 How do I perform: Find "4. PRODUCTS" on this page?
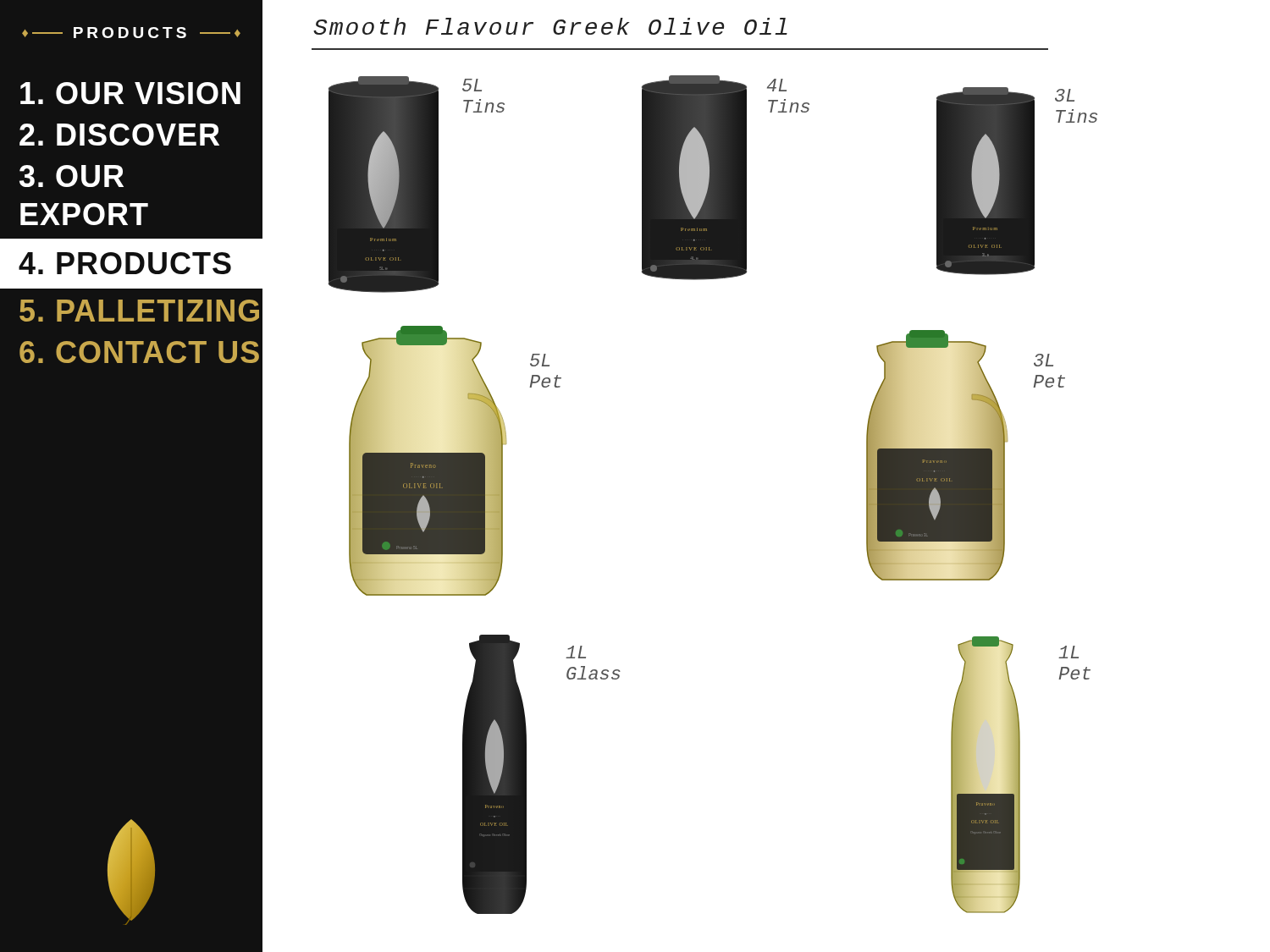pyautogui.click(x=126, y=264)
